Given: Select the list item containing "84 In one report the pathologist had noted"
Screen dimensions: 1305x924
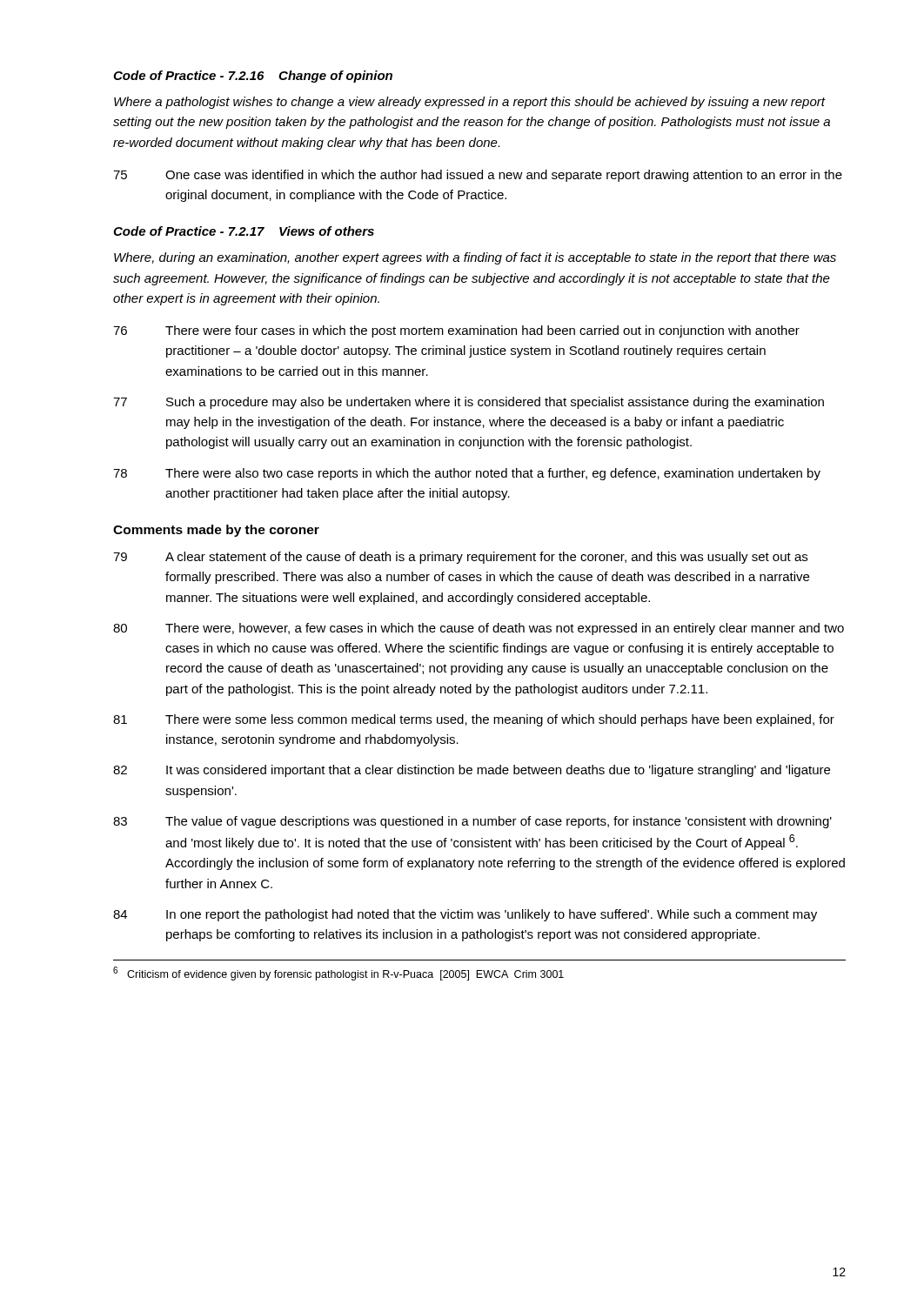Looking at the screenshot, I should tap(479, 924).
